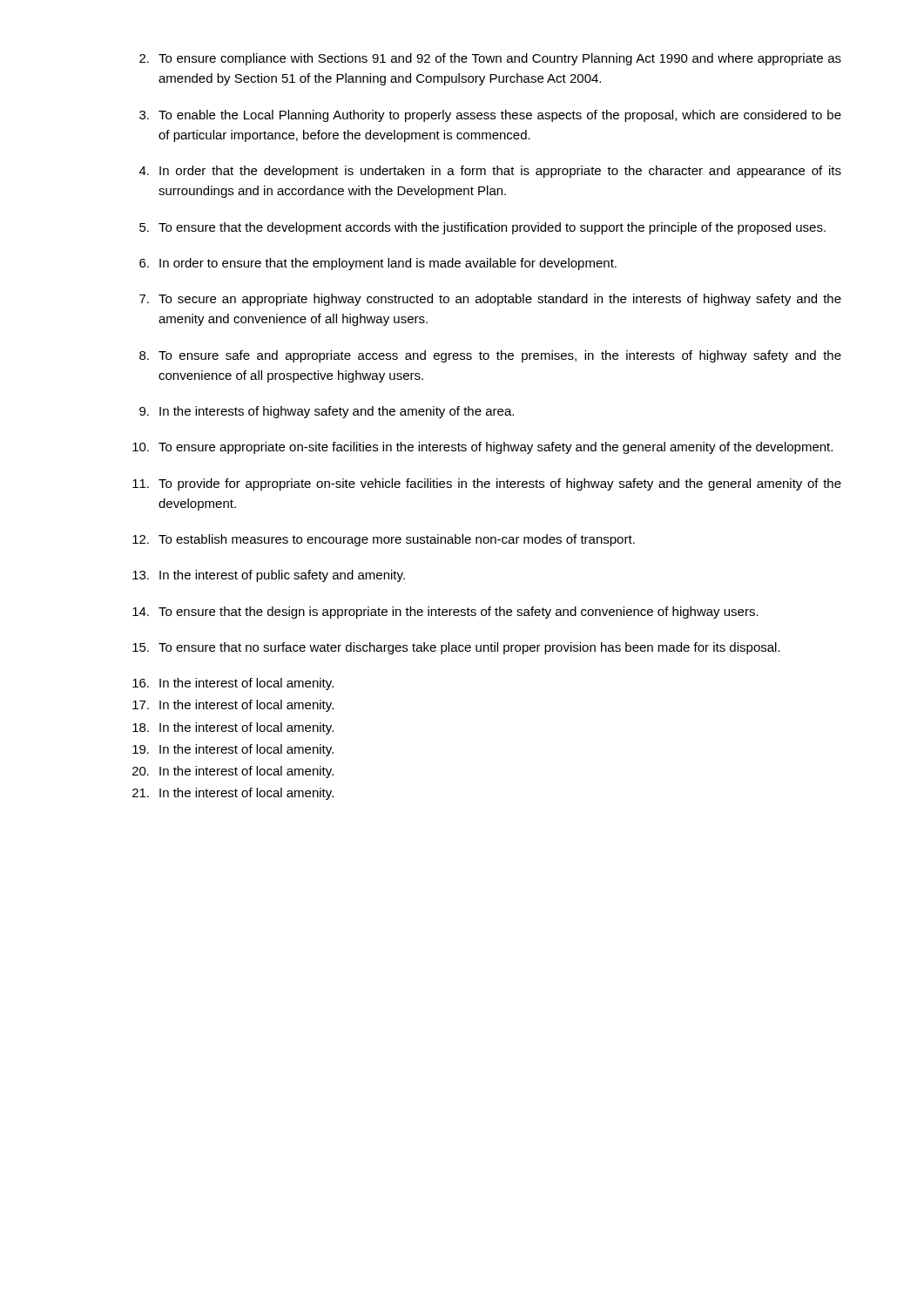Where is the passage that starts "18. In the interest"?
The image size is (924, 1307).
coord(233,728)
